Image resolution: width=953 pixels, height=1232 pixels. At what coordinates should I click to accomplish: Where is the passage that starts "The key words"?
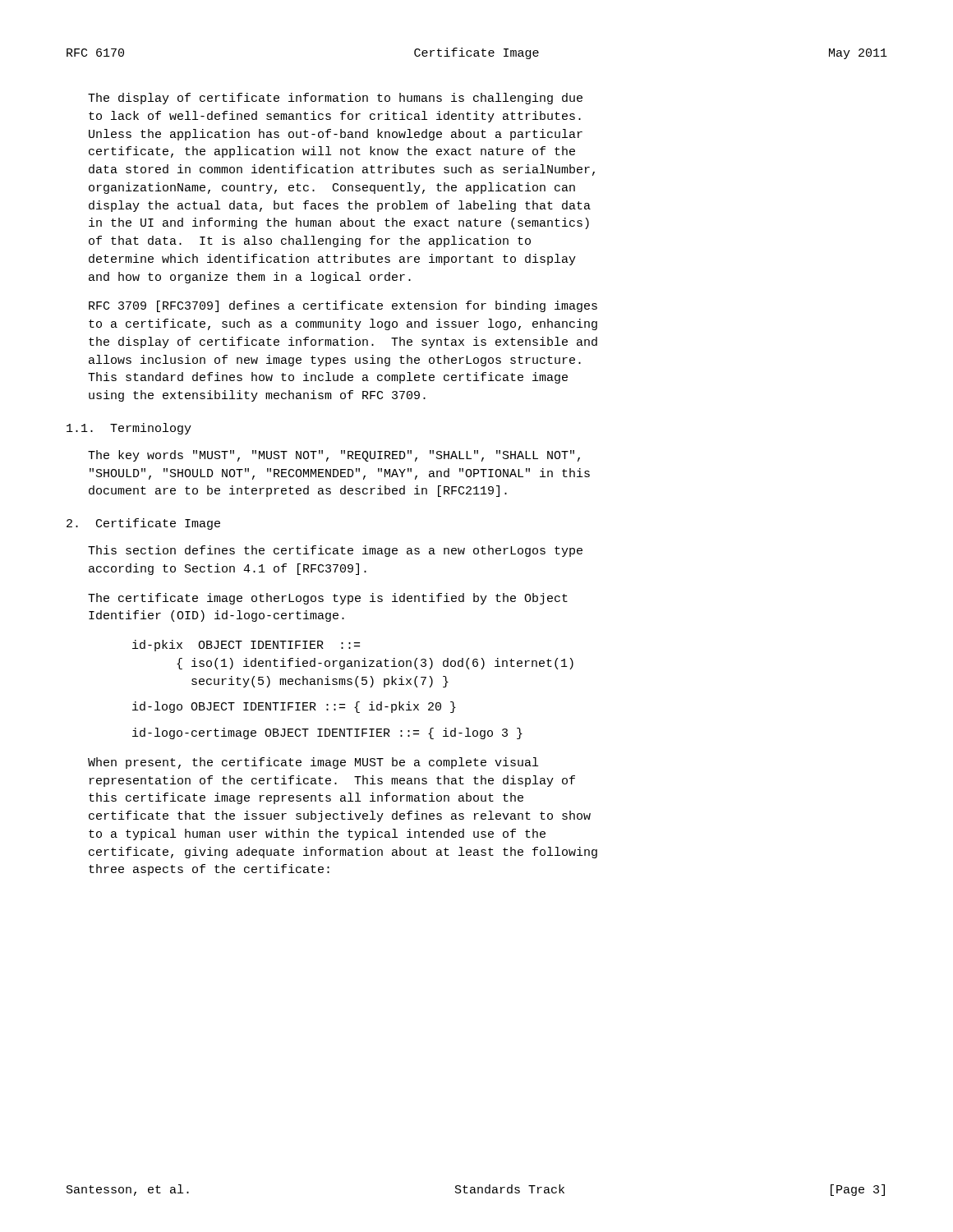tap(328, 474)
